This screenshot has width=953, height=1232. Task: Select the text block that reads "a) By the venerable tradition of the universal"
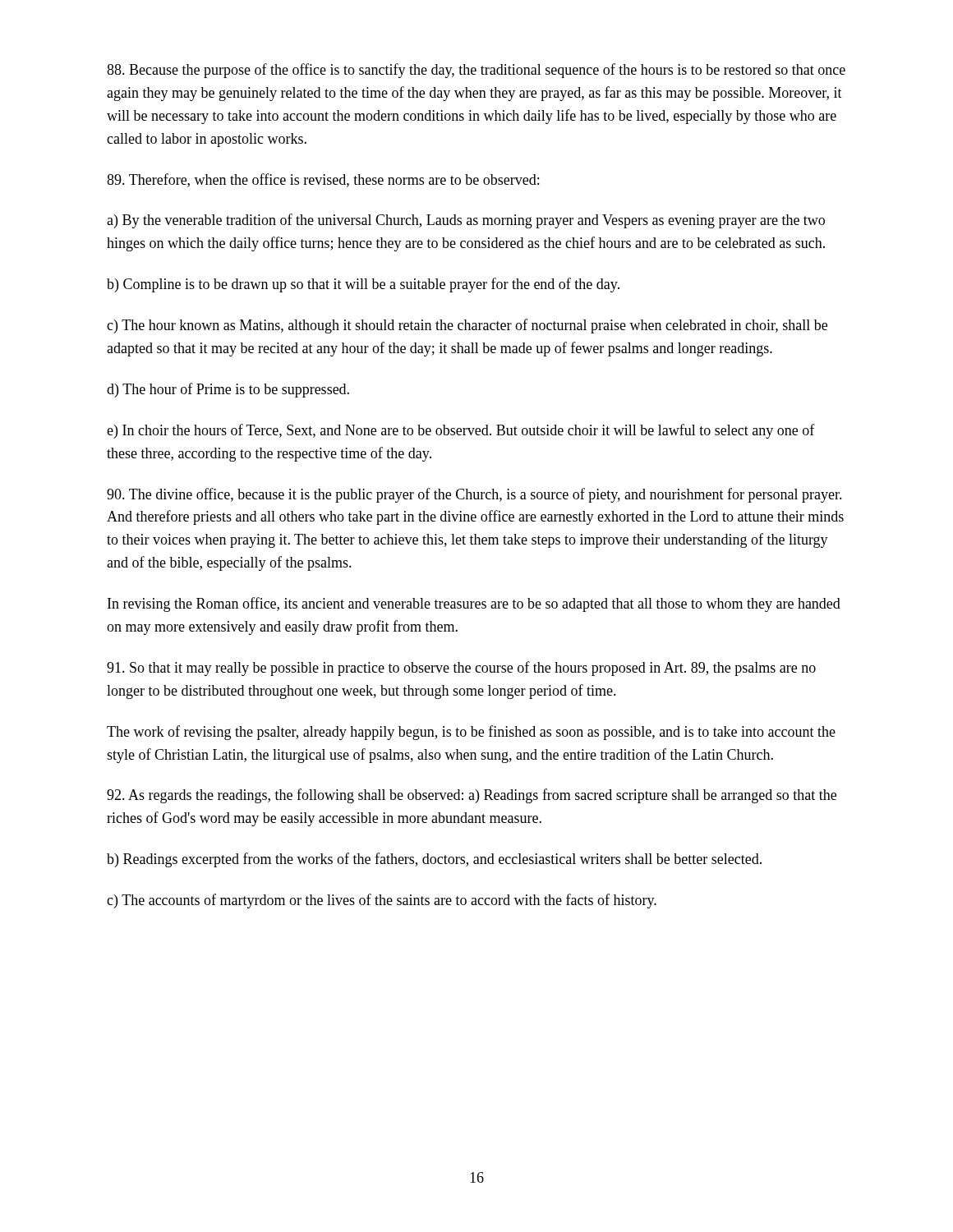click(466, 232)
